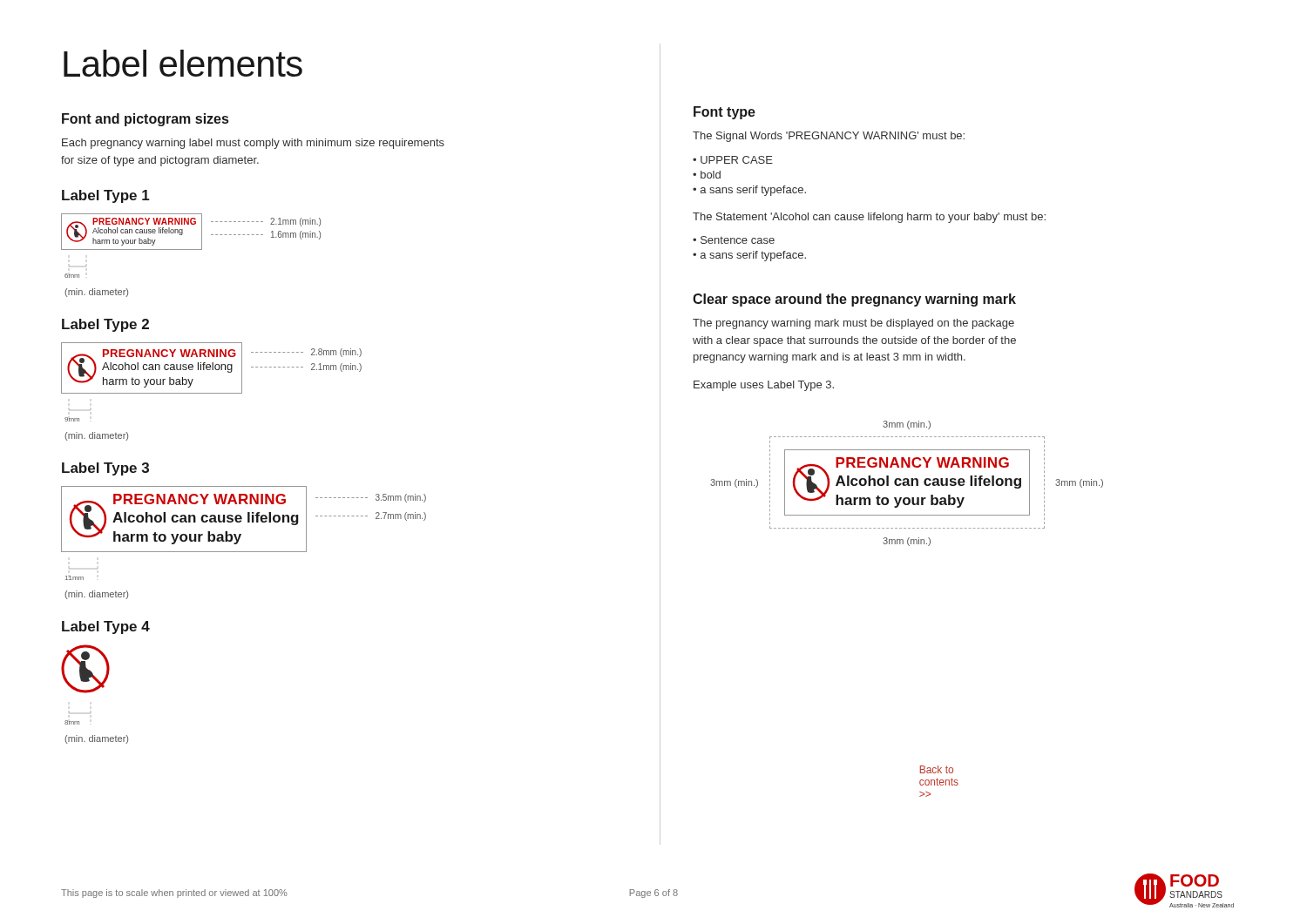Locate the text "• Sentence case"
Viewport: 1307px width, 924px height.
734,240
